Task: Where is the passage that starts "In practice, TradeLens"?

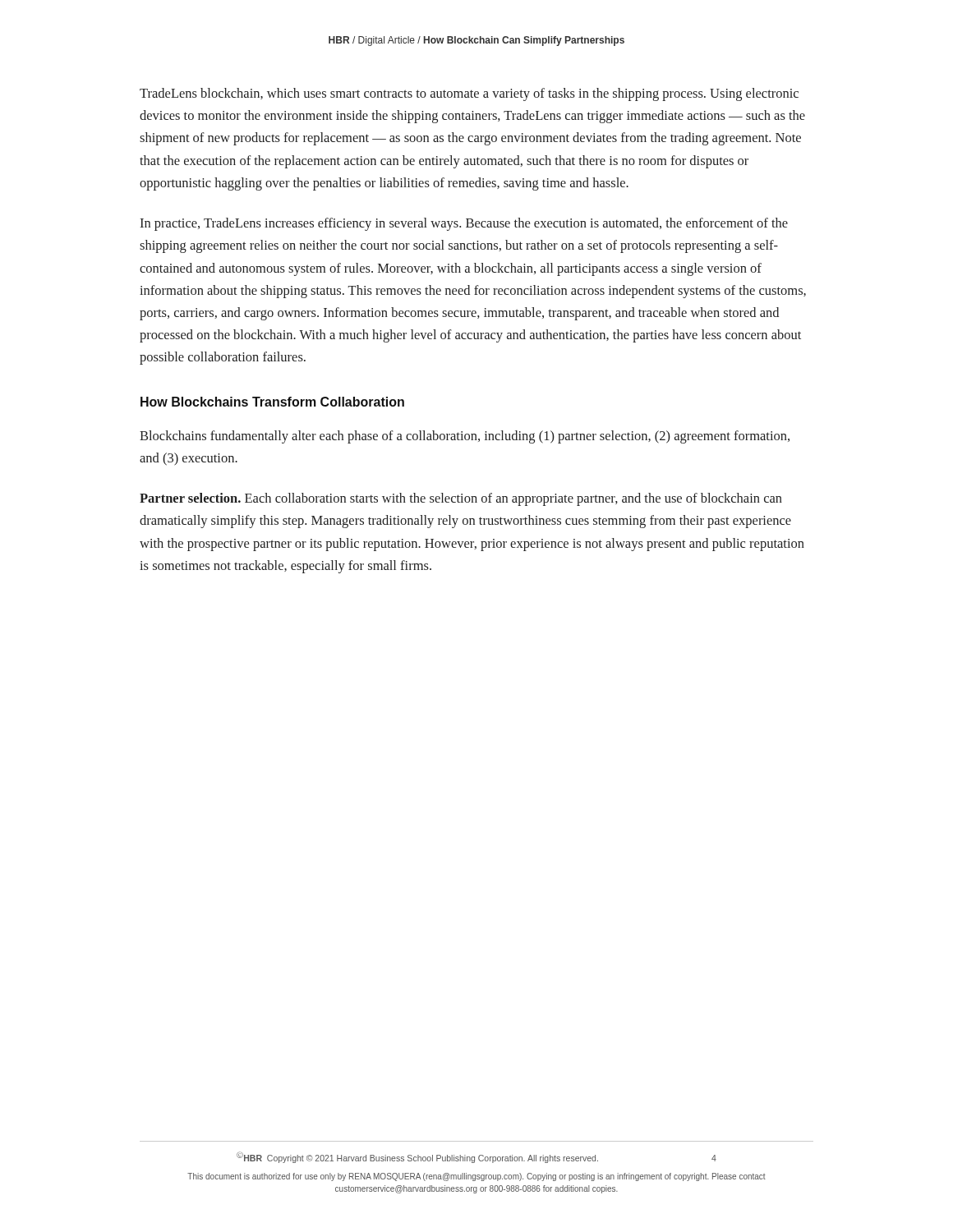Action: point(473,290)
